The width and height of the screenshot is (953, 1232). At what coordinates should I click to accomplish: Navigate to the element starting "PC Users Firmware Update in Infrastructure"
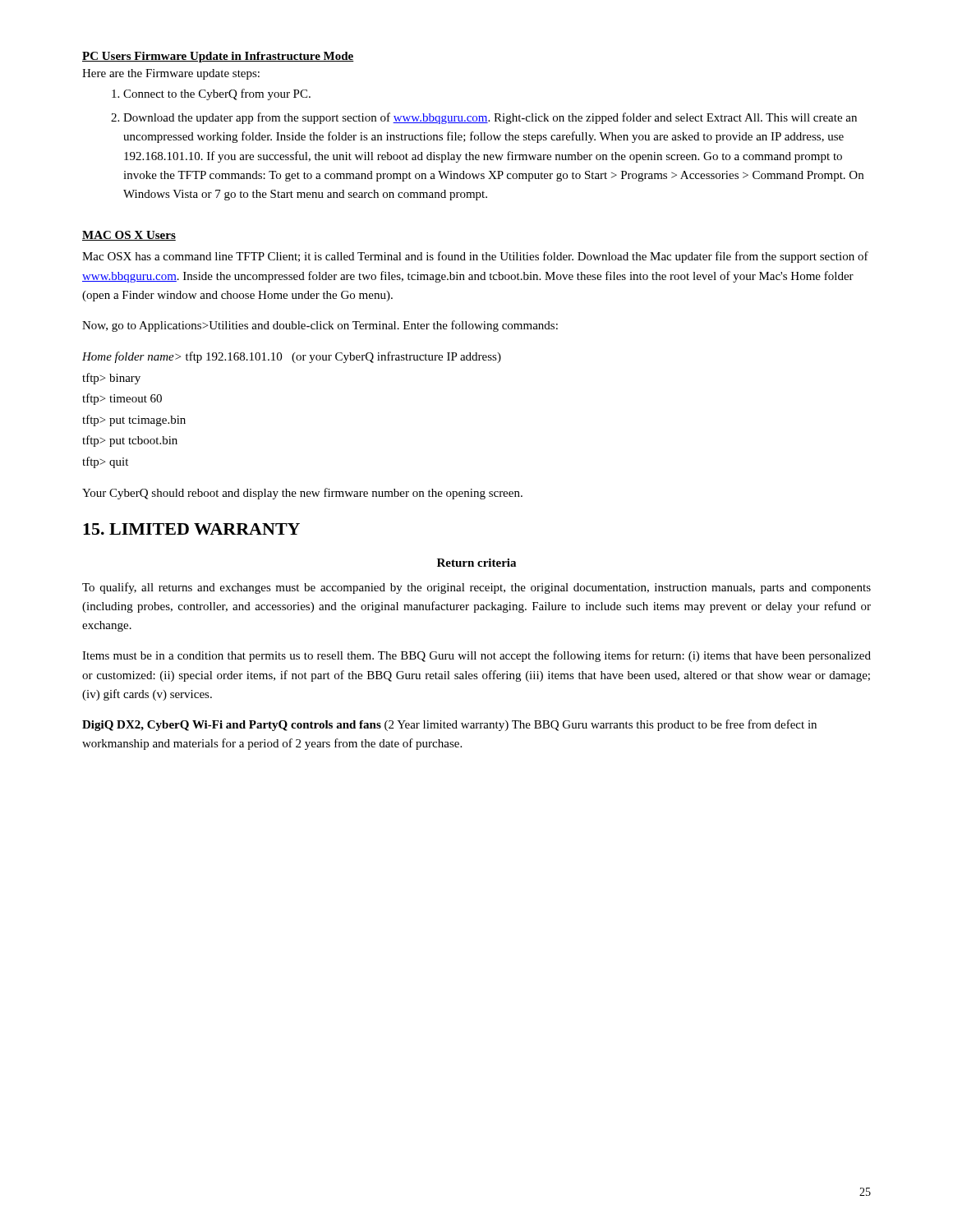pyautogui.click(x=218, y=56)
